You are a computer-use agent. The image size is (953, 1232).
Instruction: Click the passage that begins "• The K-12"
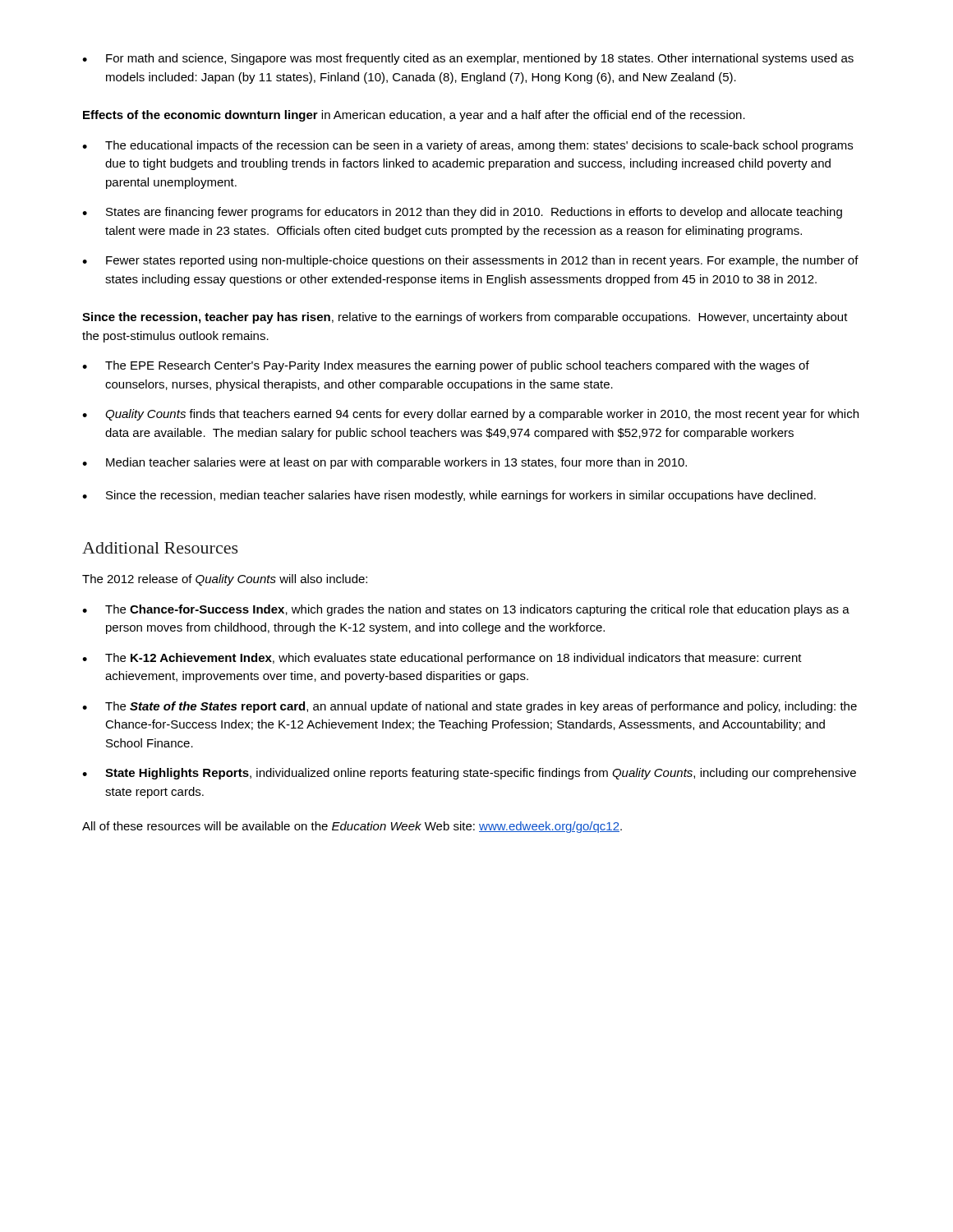coord(472,667)
